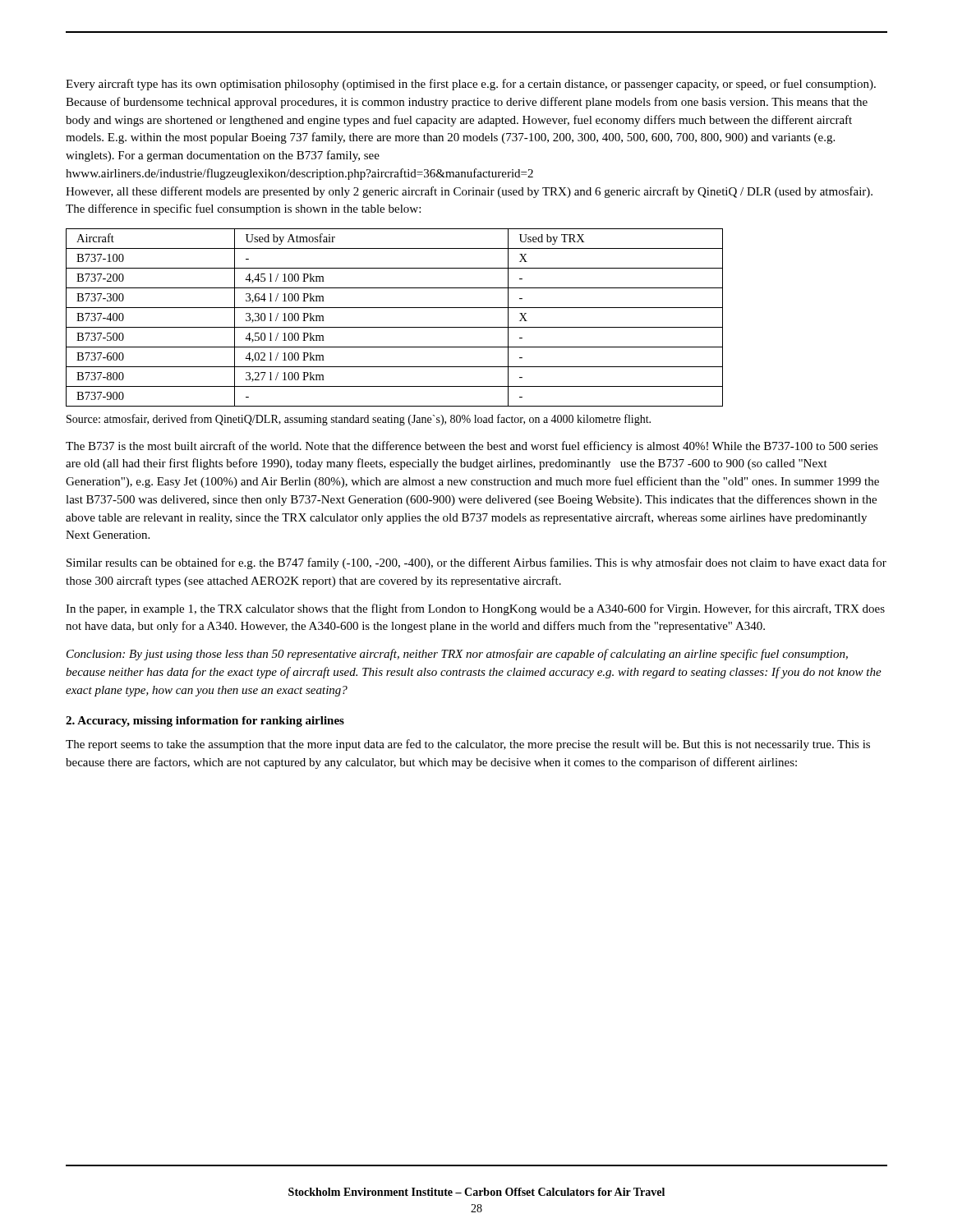This screenshot has width=953, height=1232.
Task: Select the text block starting "Source: atmosfair, derived from QinetiQ/DLR, assuming standard seating"
Action: 359,419
